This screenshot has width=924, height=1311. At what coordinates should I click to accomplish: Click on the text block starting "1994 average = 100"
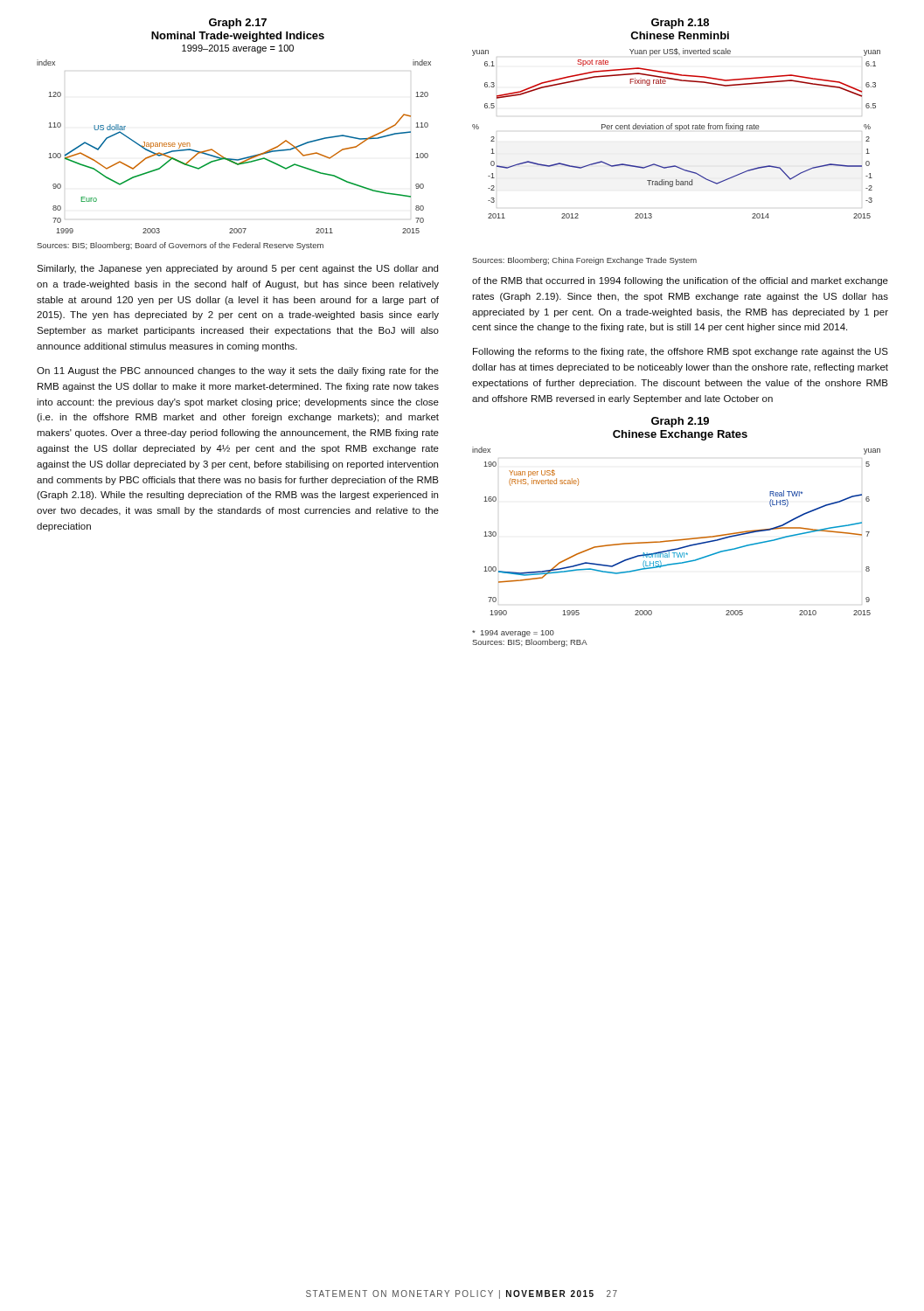click(530, 637)
